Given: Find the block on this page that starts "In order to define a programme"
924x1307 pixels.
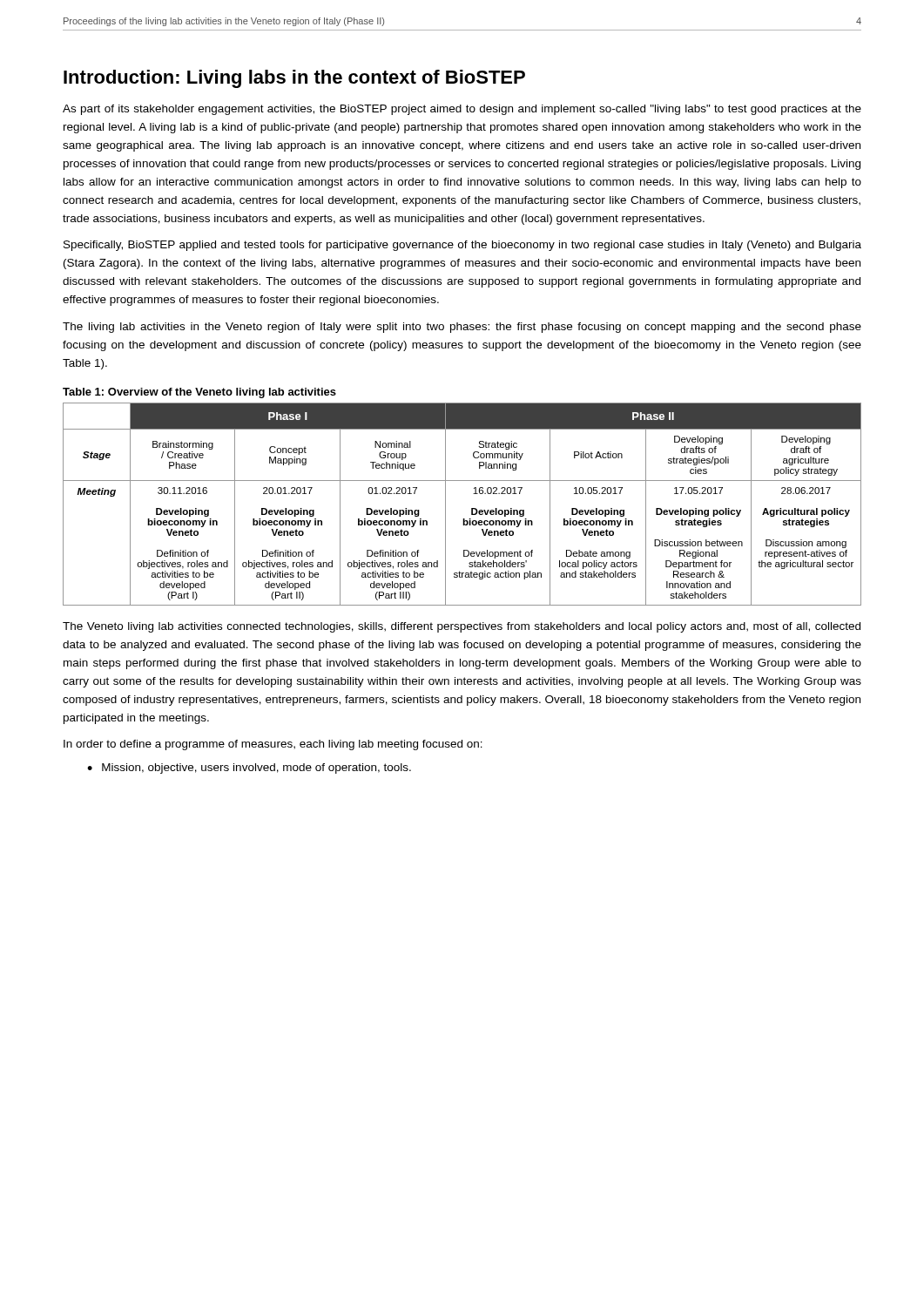Looking at the screenshot, I should click(x=273, y=744).
